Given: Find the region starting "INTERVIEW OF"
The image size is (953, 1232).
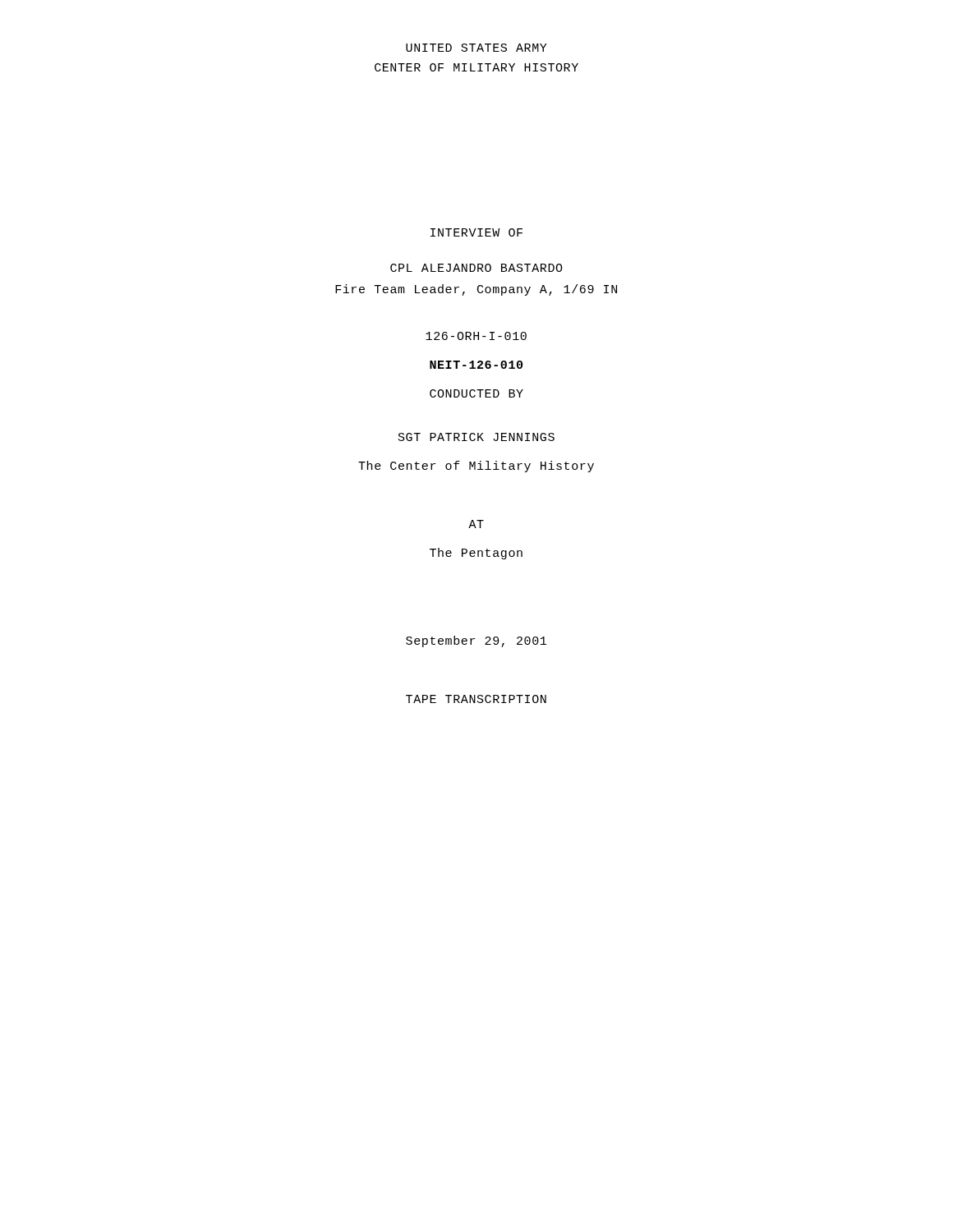Looking at the screenshot, I should click(x=476, y=234).
